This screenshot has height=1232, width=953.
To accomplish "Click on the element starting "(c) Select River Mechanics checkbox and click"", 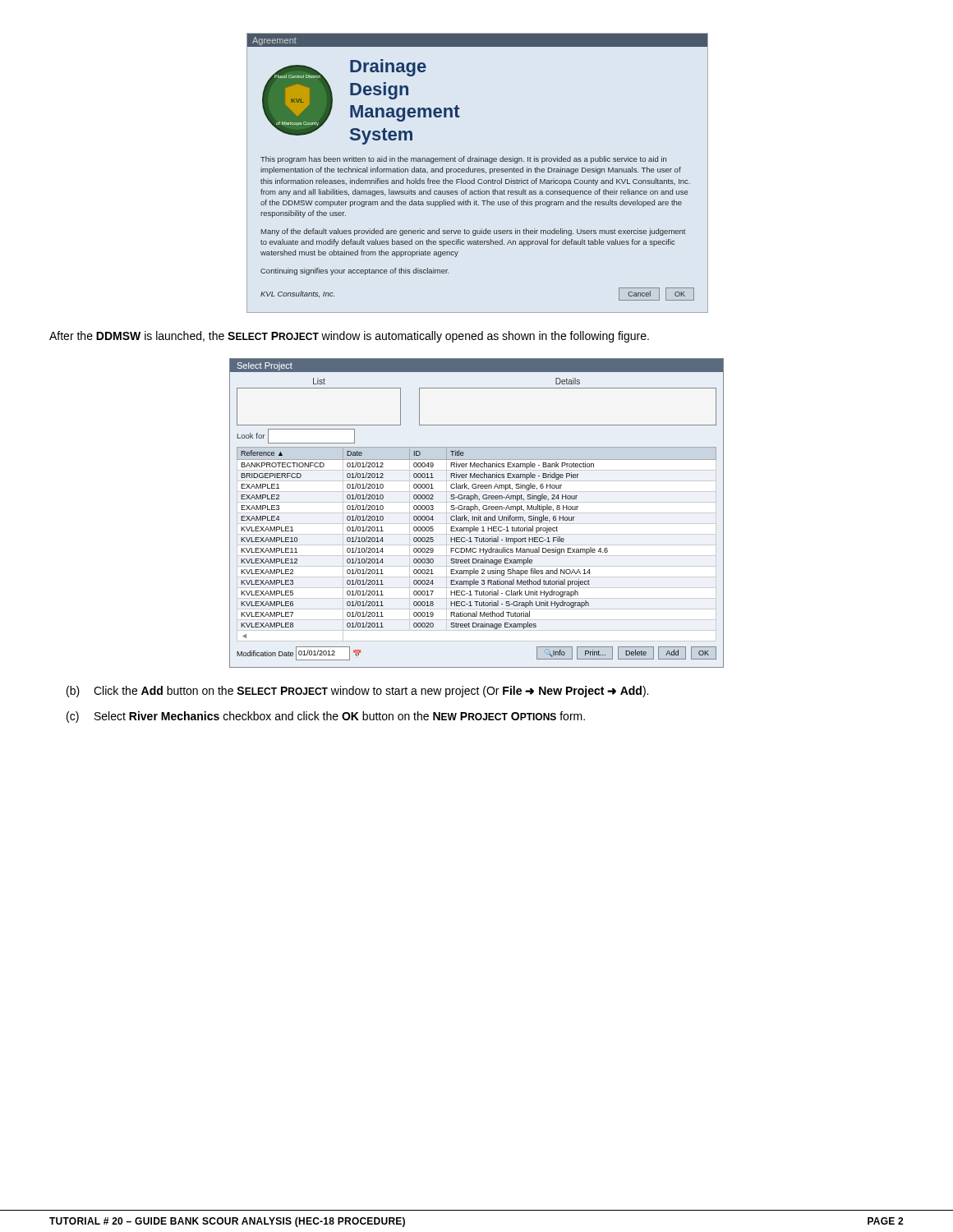I will pyautogui.click(x=326, y=717).
